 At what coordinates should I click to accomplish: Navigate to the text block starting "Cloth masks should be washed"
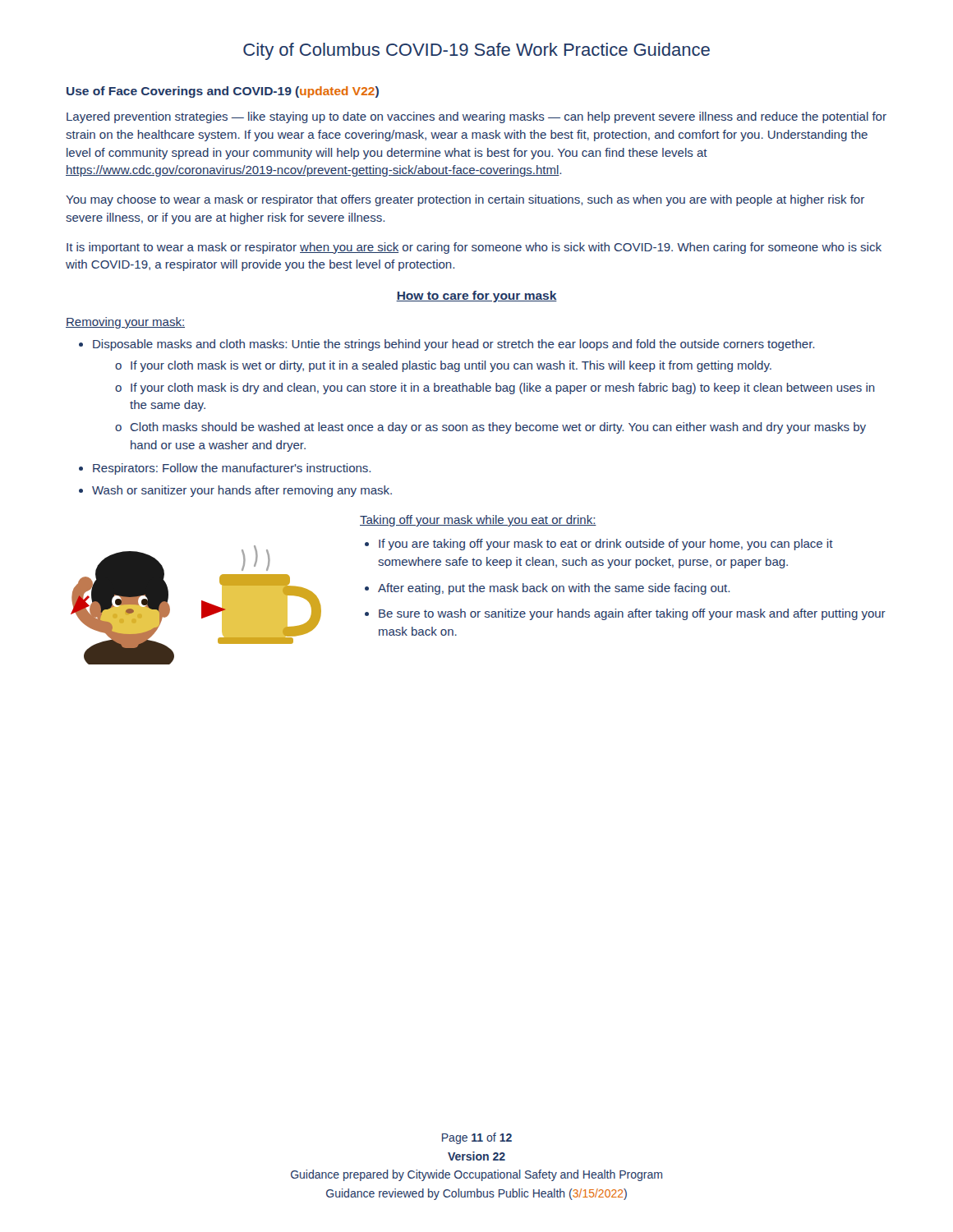coord(498,436)
